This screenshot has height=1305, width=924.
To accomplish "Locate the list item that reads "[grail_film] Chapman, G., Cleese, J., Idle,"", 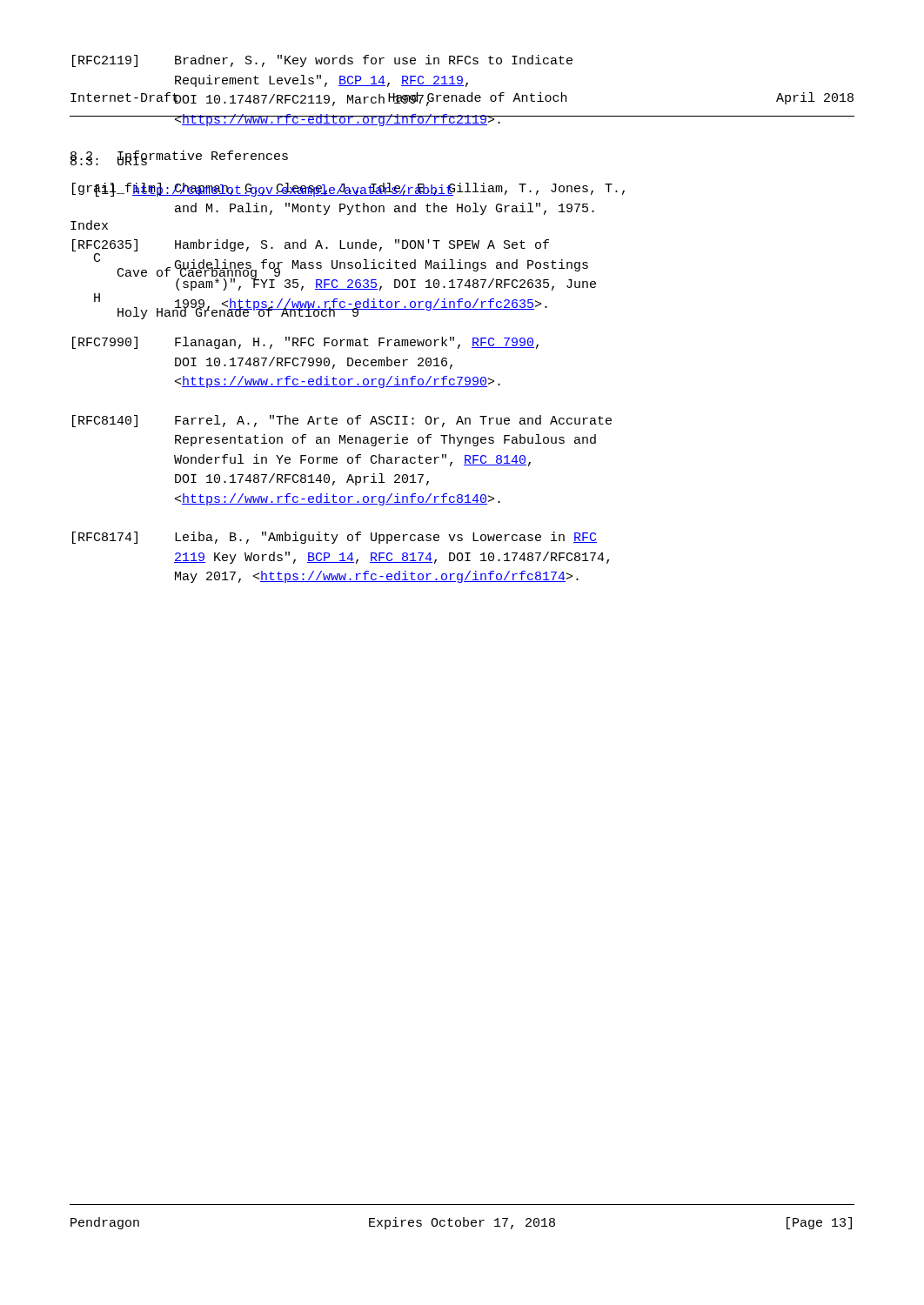I will tap(462, 200).
